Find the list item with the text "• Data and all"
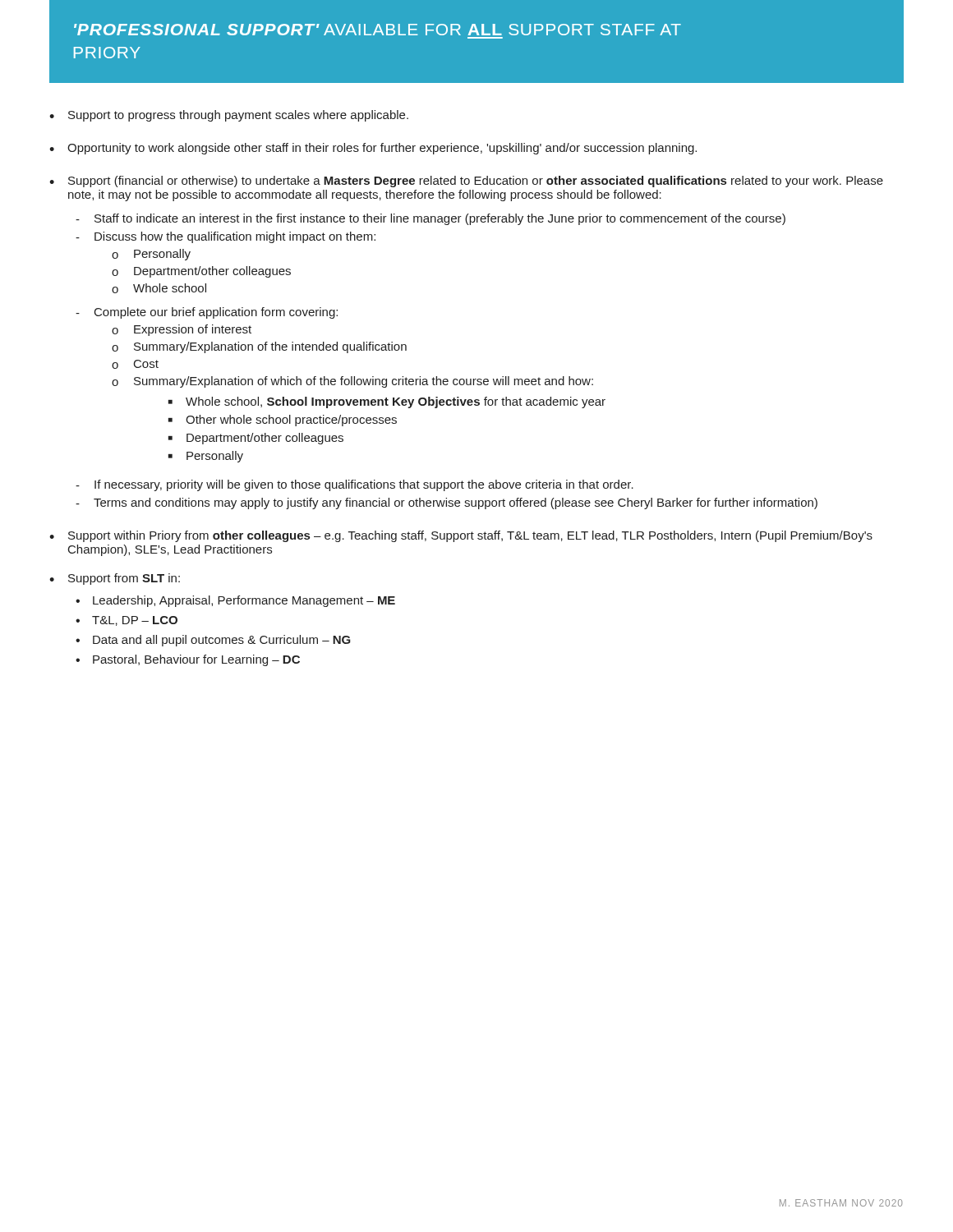 (213, 641)
